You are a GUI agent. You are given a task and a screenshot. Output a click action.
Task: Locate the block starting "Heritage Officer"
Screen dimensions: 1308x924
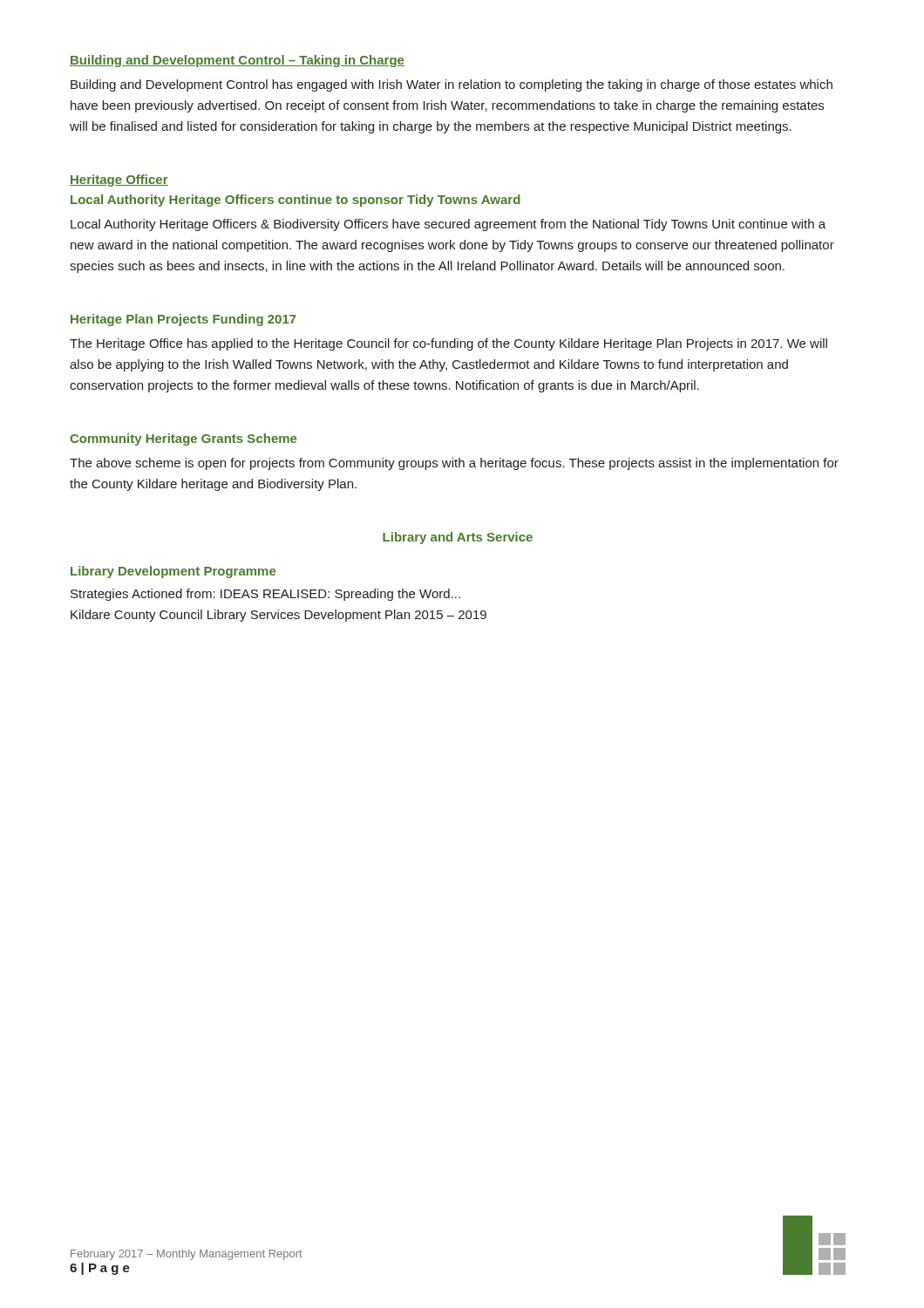[119, 179]
